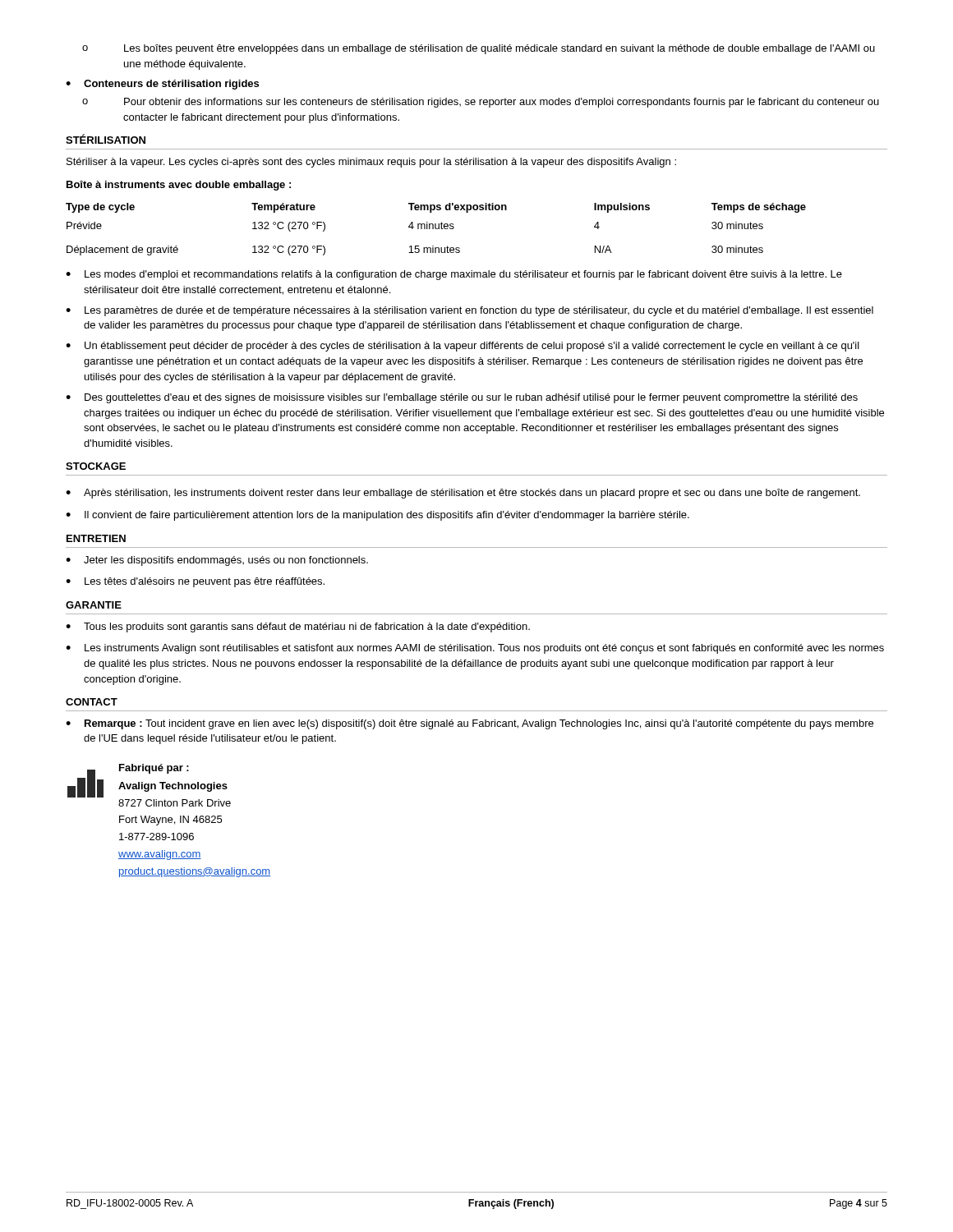953x1232 pixels.
Task: Point to the passage starting "Boîte à instruments avec double emballage"
Action: click(179, 184)
